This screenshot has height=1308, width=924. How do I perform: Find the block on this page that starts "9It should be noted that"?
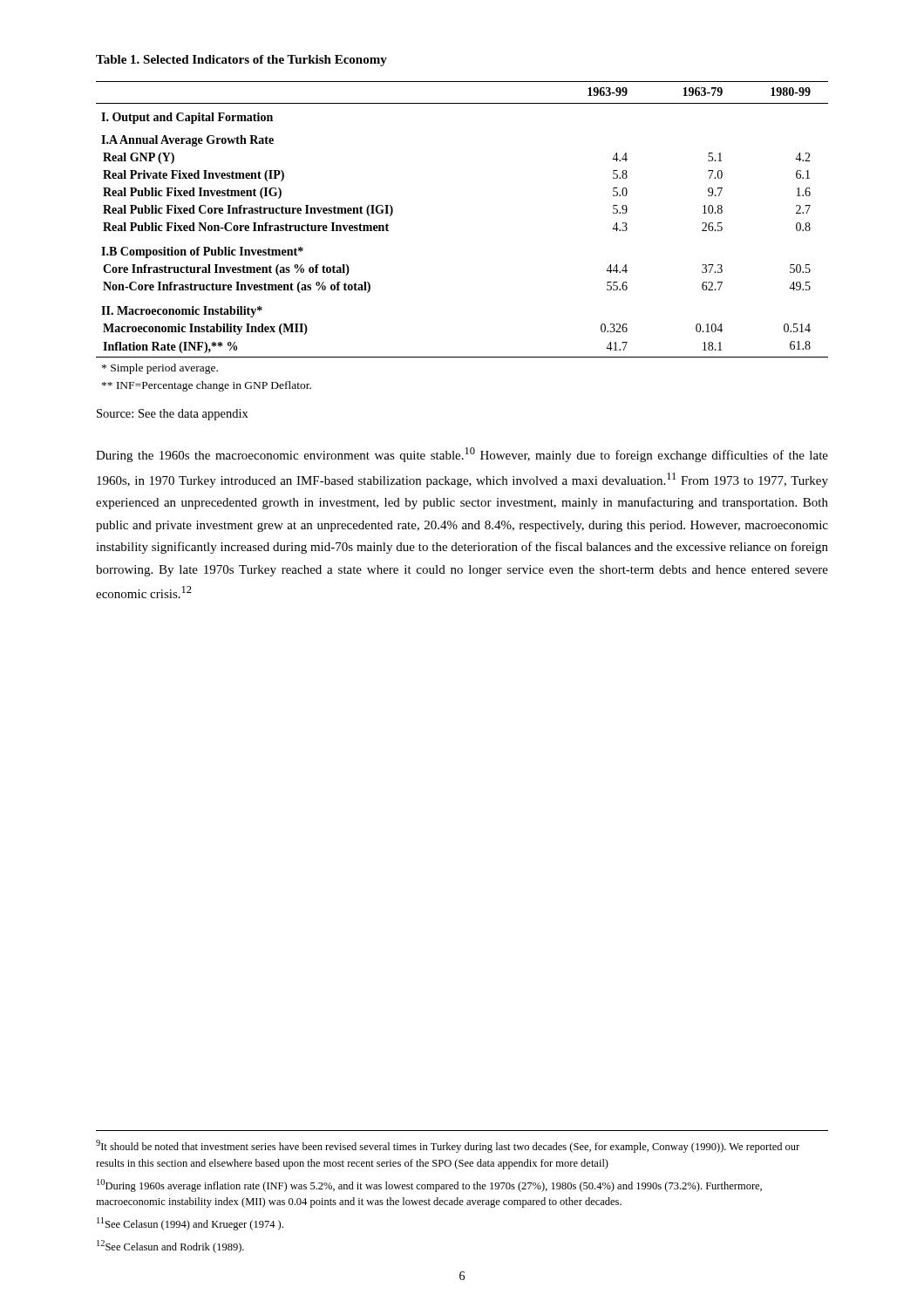pos(448,1154)
